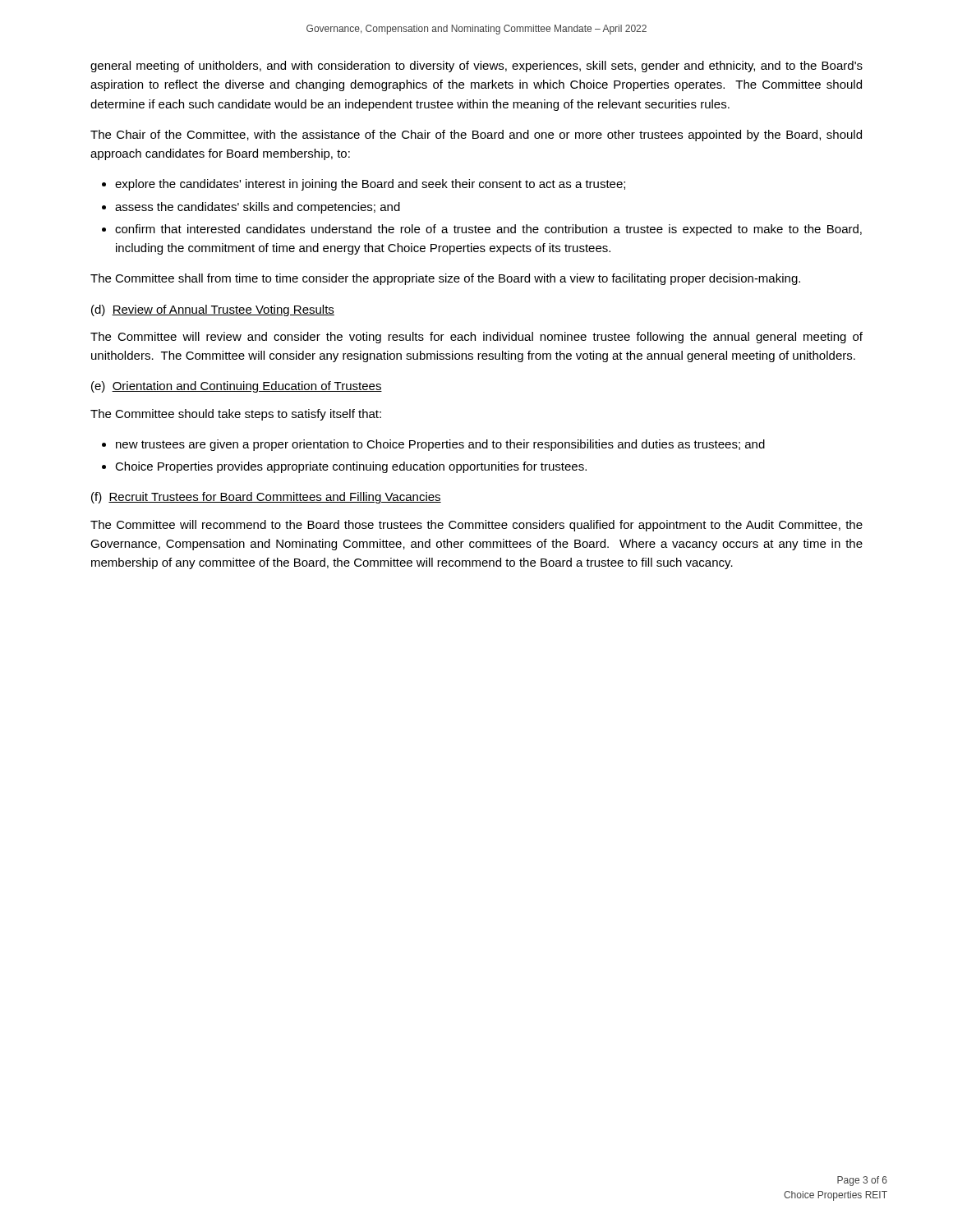Locate the text block starting "confirm that interested candidates"
The image size is (953, 1232).
click(x=489, y=238)
